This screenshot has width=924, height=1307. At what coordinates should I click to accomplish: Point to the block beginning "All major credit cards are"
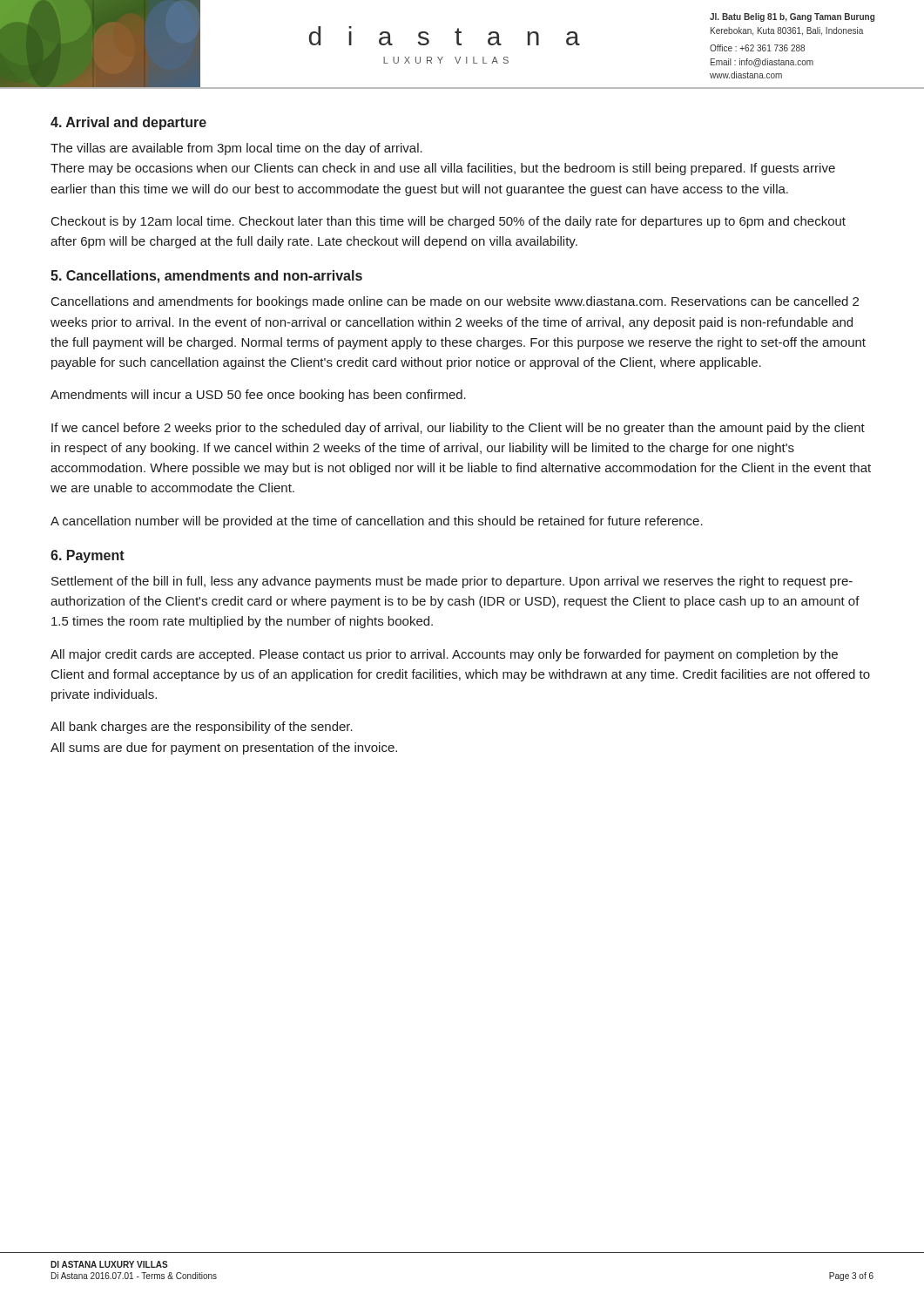tap(460, 674)
